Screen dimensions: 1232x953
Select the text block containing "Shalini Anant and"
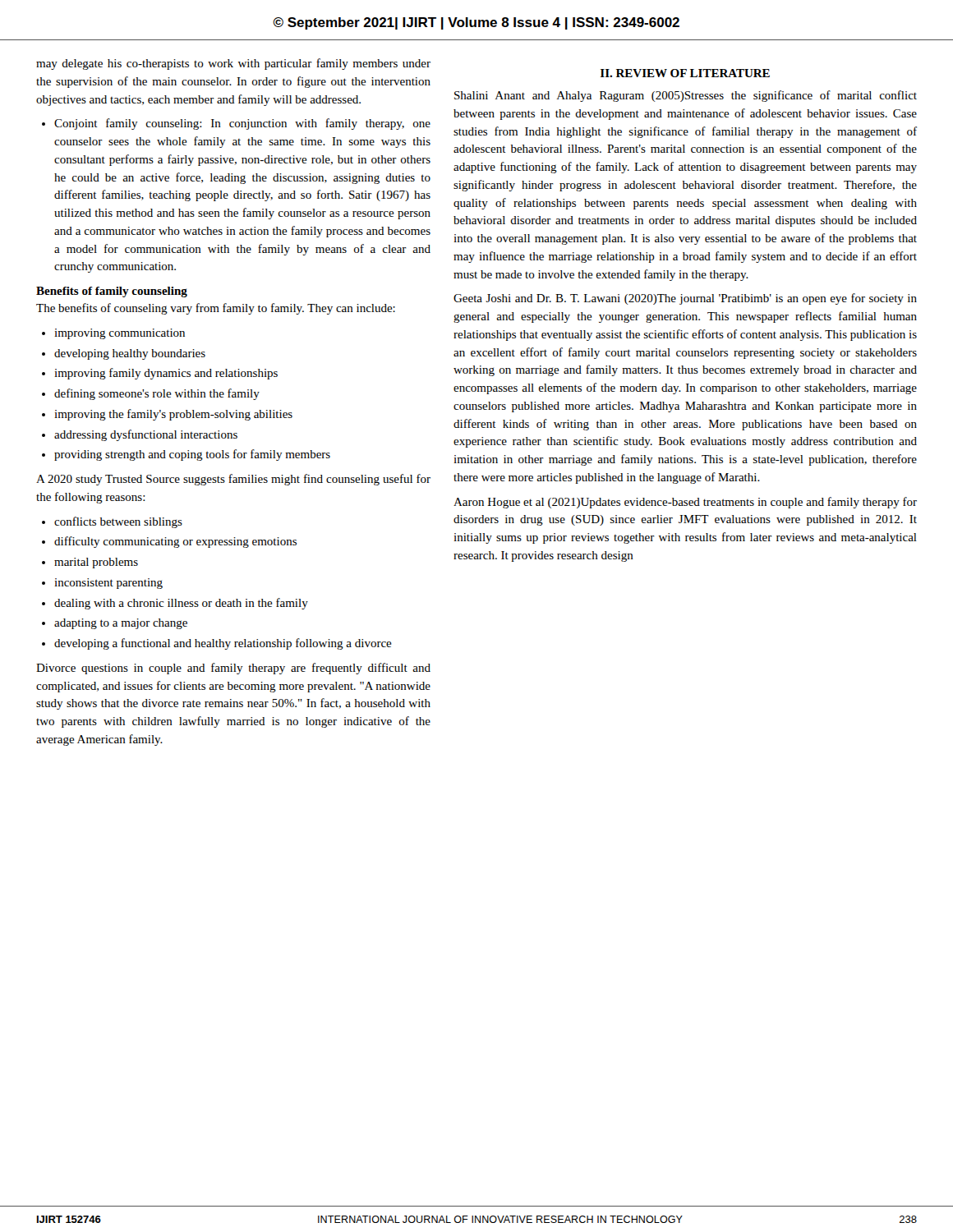pyautogui.click(x=685, y=185)
